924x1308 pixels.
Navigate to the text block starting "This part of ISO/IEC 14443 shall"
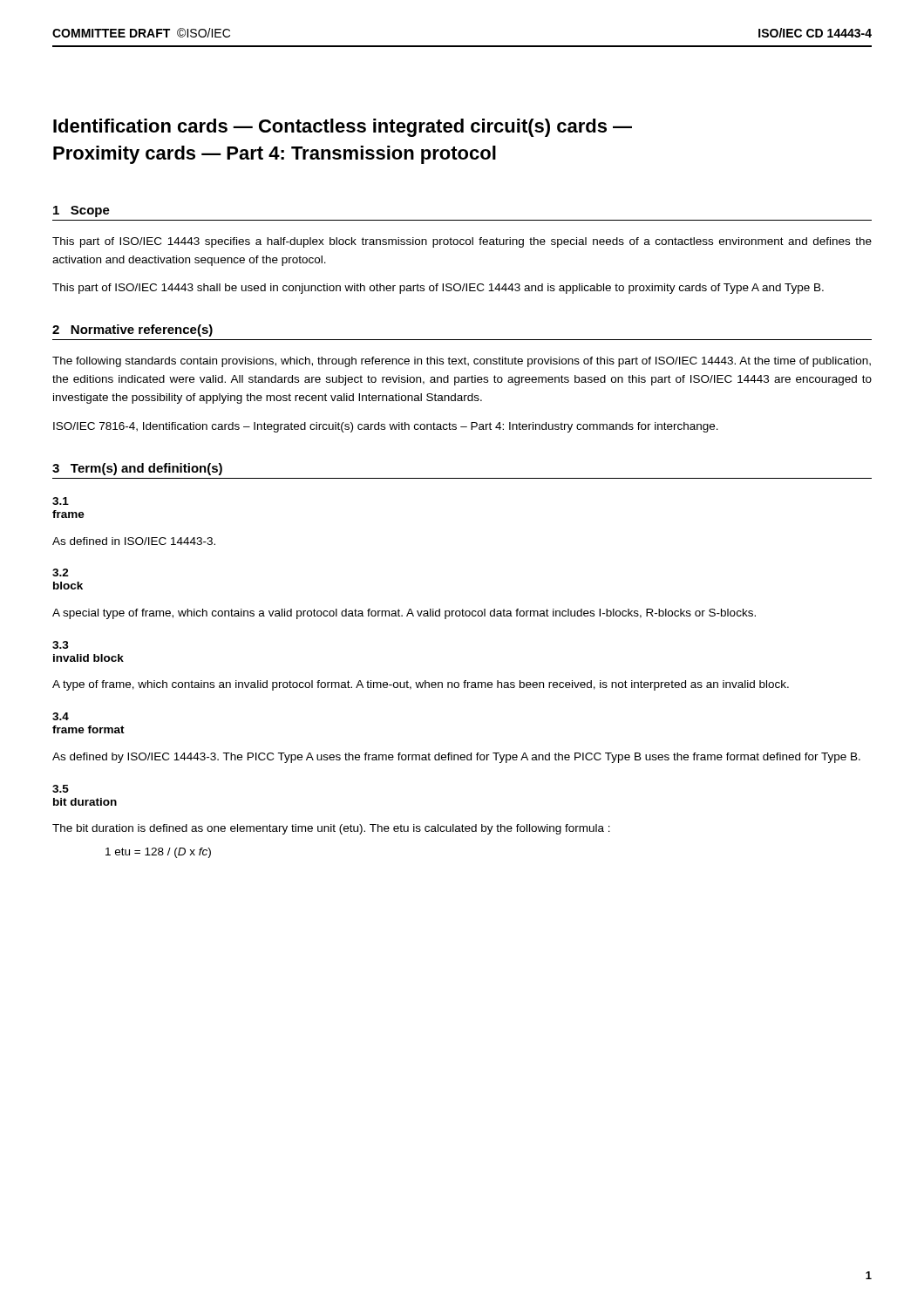click(x=438, y=288)
